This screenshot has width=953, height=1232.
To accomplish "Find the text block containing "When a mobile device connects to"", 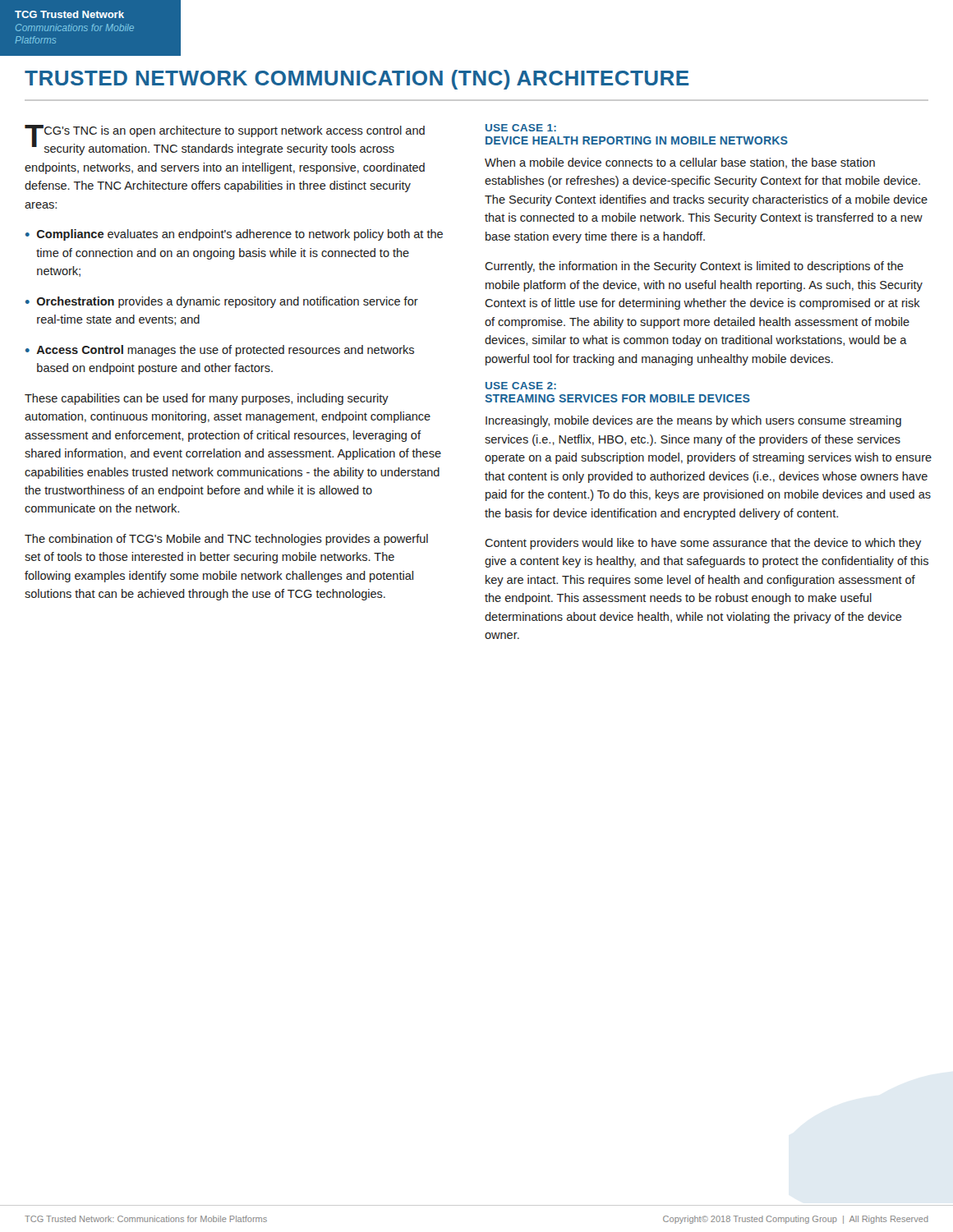I will (706, 200).
